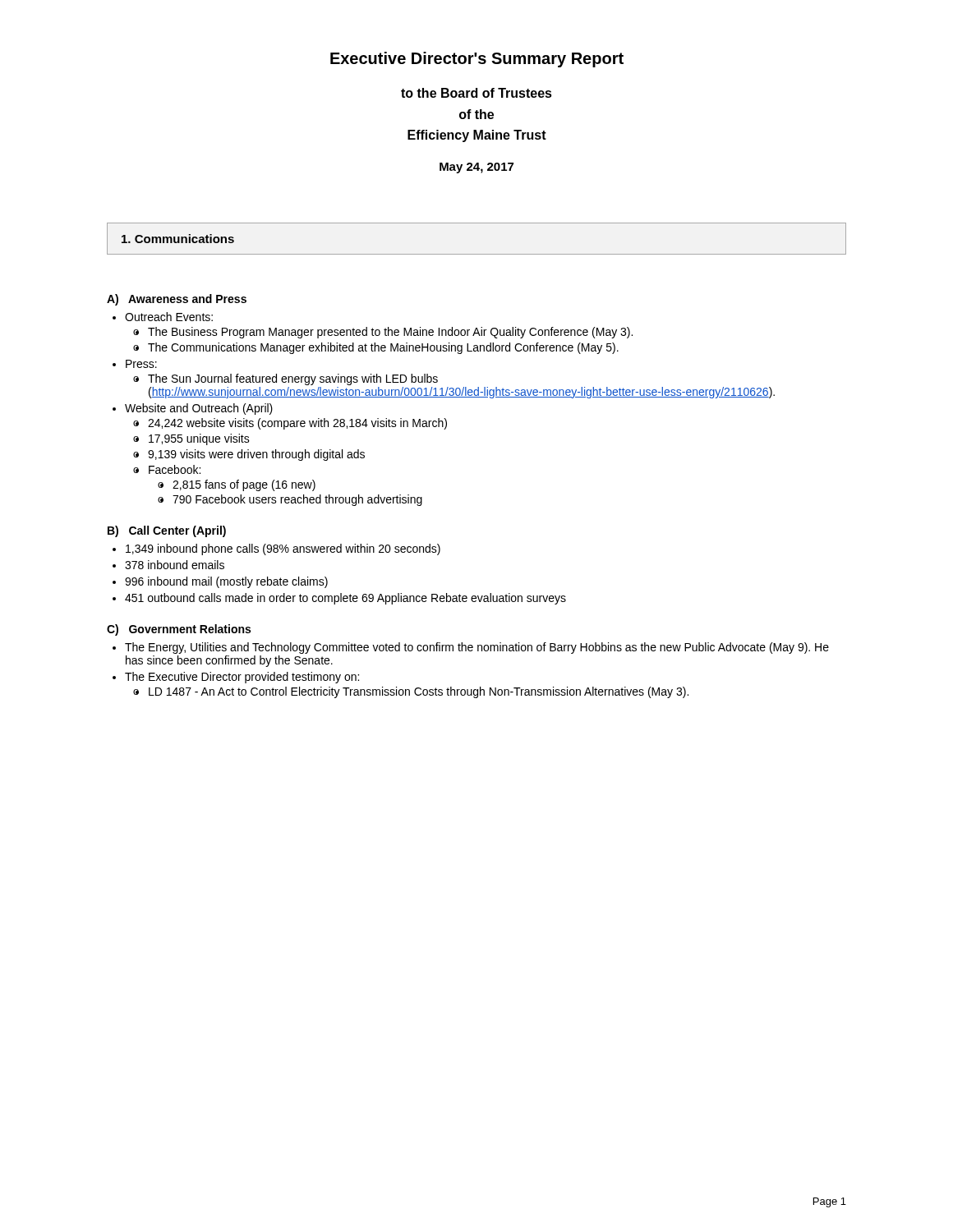Click the passage that begins "Press: The Sun Journal featured"
The height and width of the screenshot is (1232, 953).
tap(476, 378)
